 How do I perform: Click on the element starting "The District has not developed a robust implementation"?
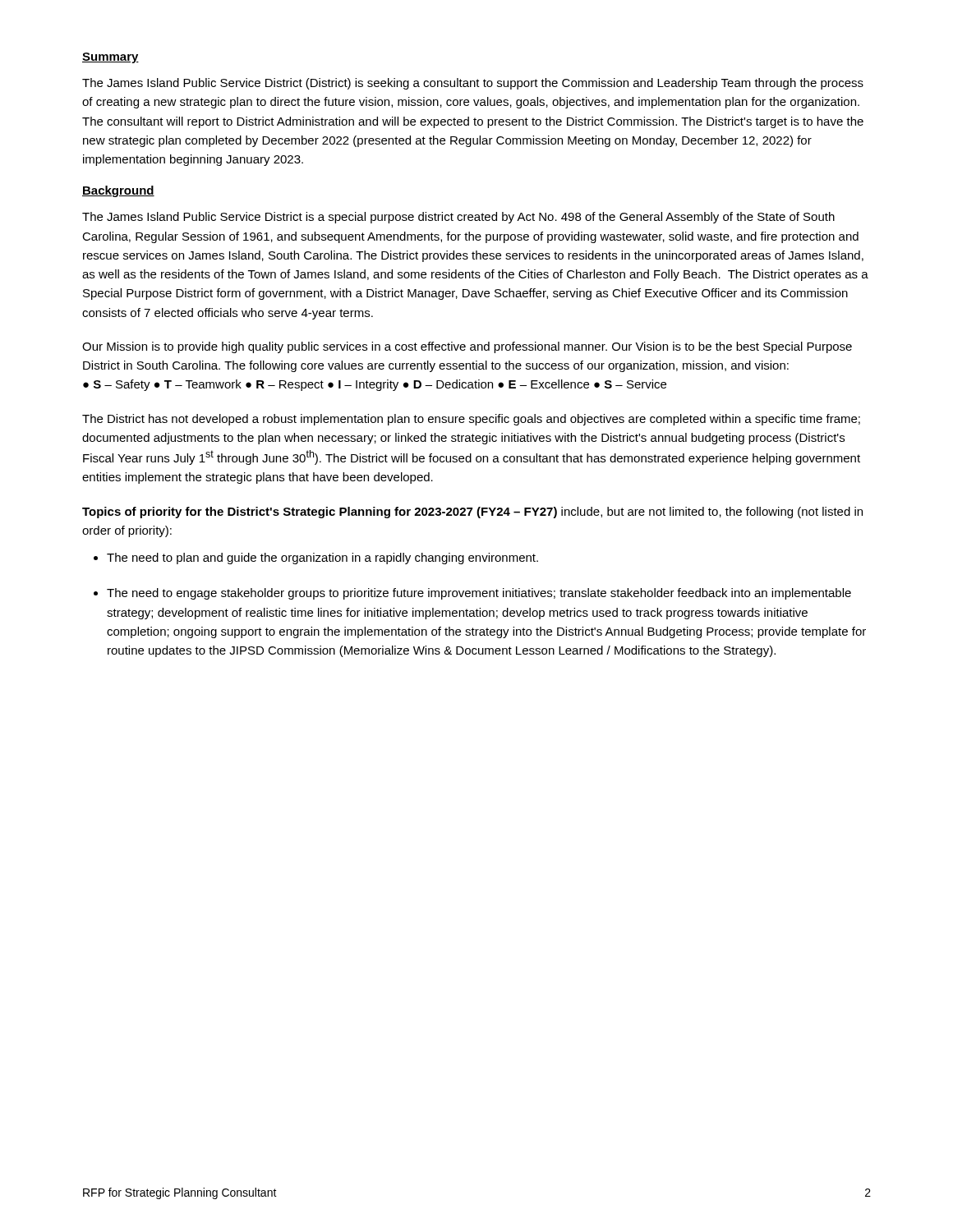[x=472, y=448]
